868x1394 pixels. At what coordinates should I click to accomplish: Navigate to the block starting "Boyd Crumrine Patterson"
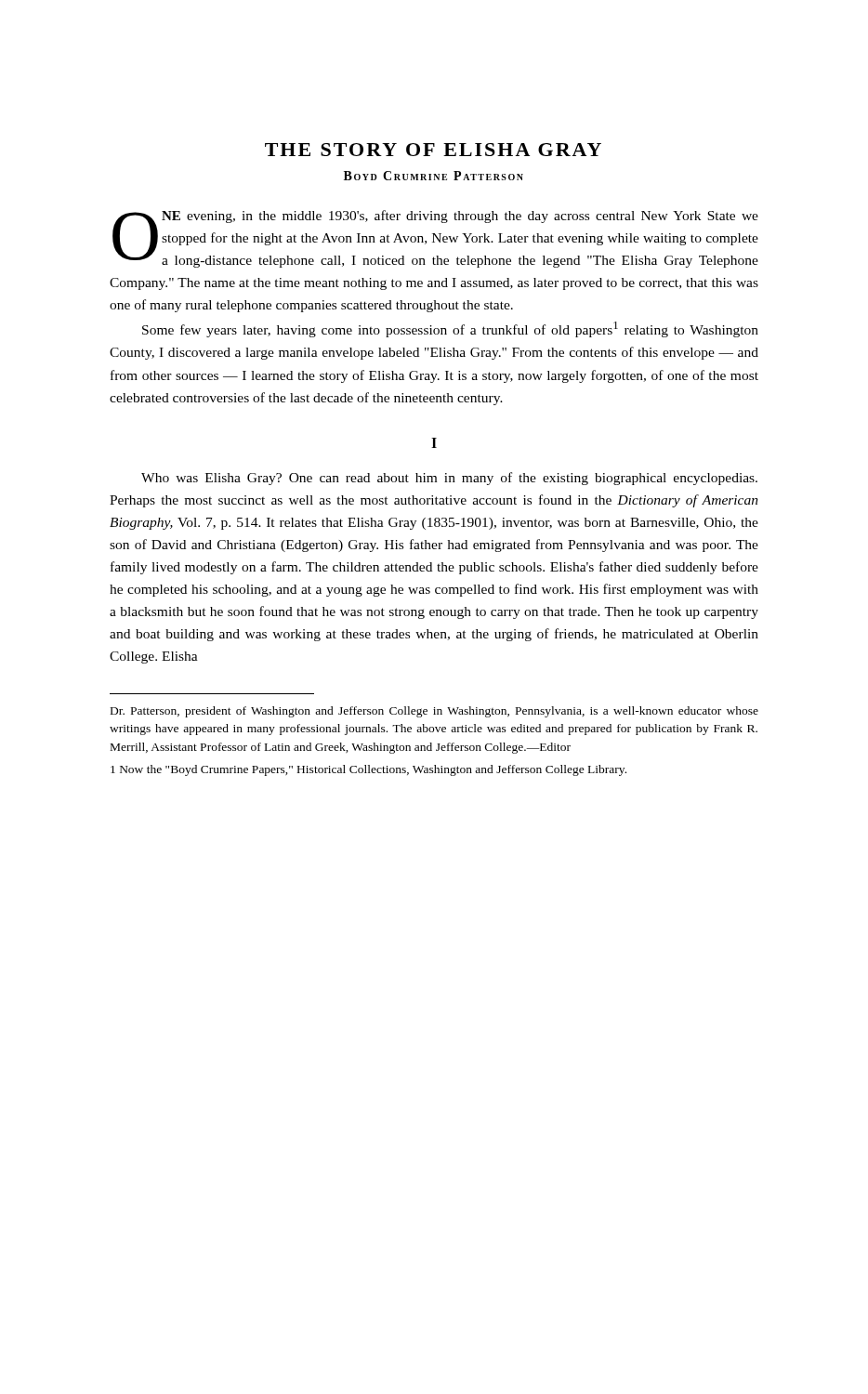coord(434,177)
